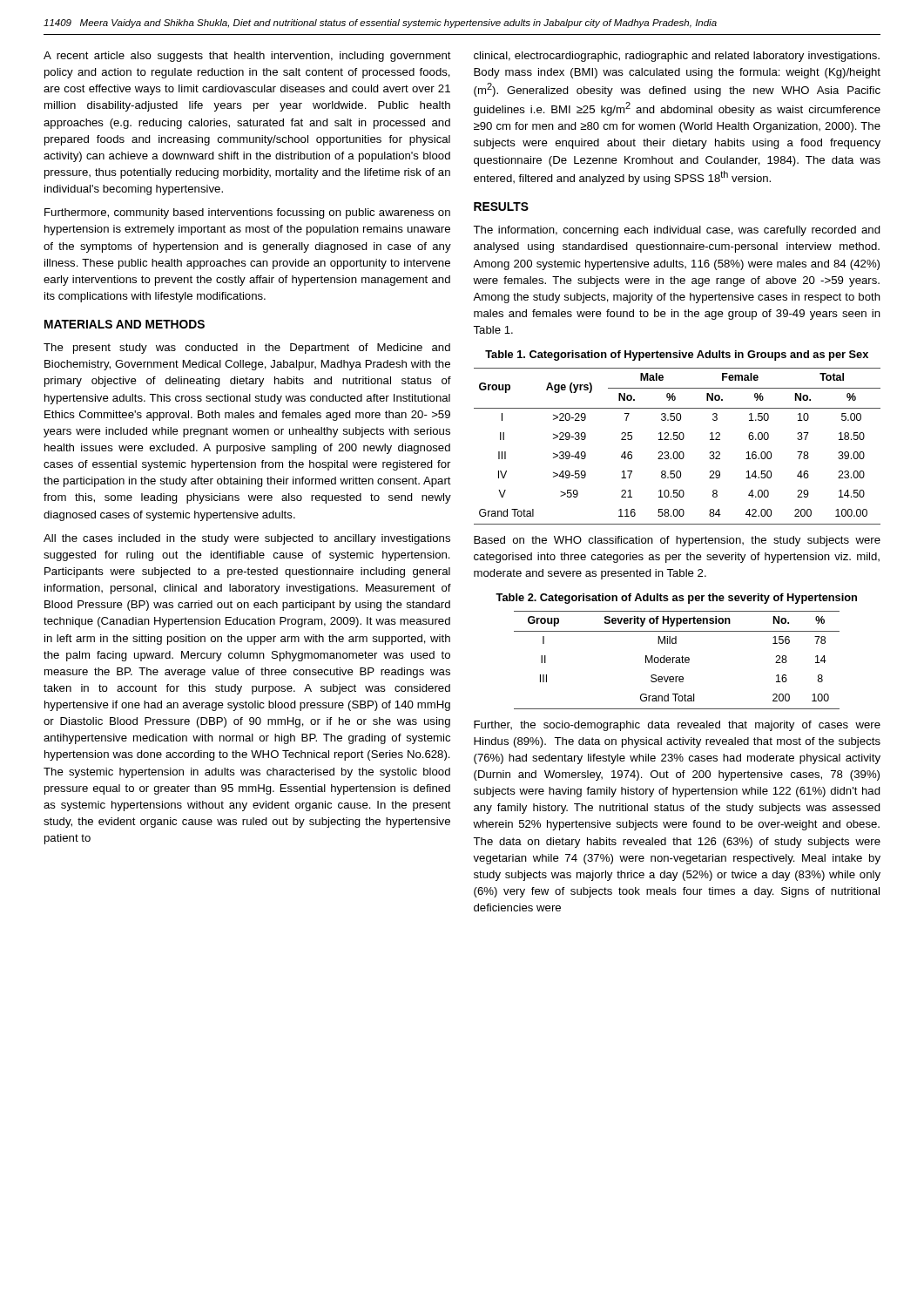The width and height of the screenshot is (924, 1307).
Task: Locate the text block that reads "Further, the socio-demographic data"
Action: [677, 816]
